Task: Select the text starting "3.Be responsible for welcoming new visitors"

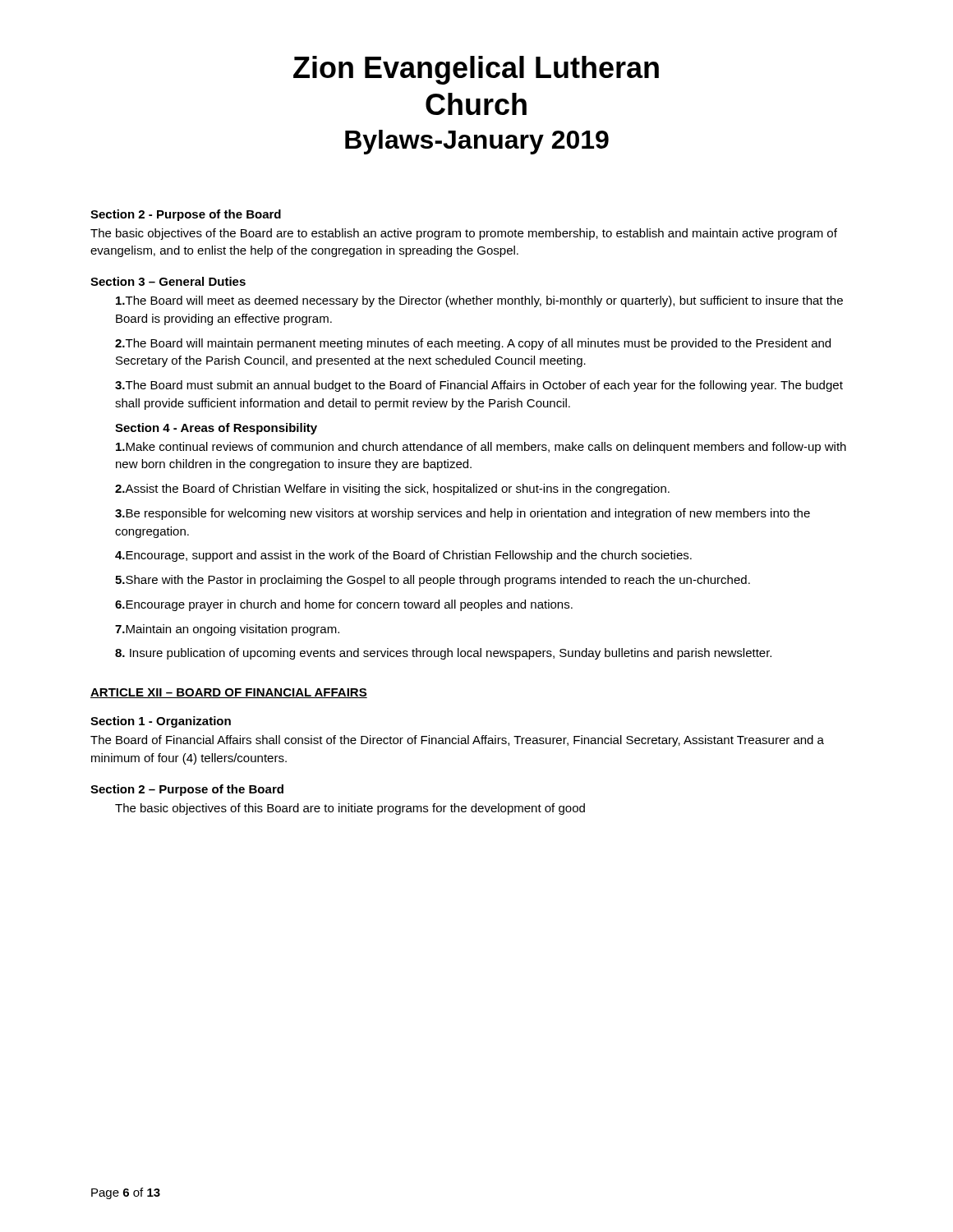Action: pos(463,522)
